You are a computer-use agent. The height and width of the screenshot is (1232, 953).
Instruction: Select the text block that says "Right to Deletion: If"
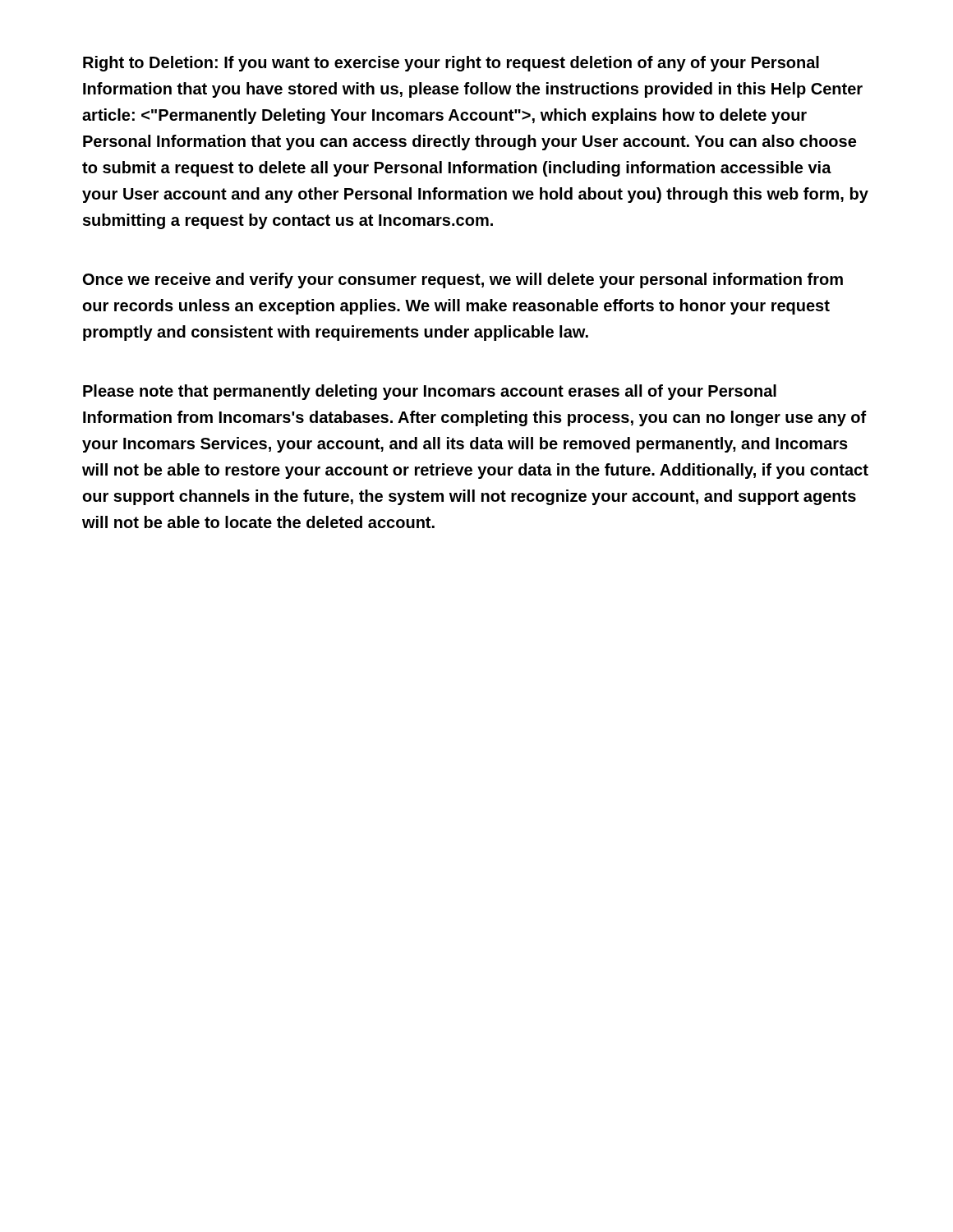pyautogui.click(x=475, y=141)
